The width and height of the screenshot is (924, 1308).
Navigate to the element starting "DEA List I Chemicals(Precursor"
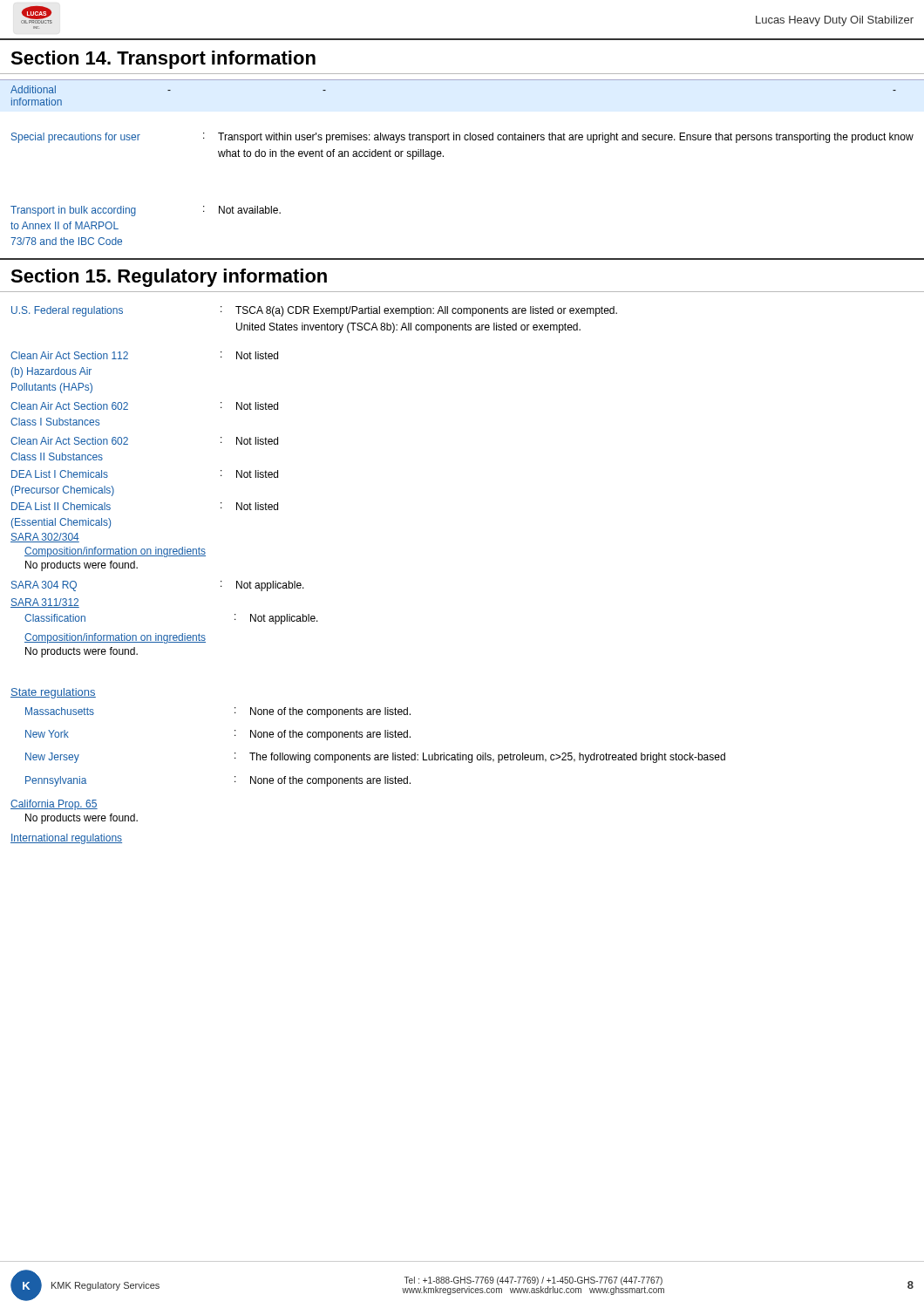coord(61,474)
